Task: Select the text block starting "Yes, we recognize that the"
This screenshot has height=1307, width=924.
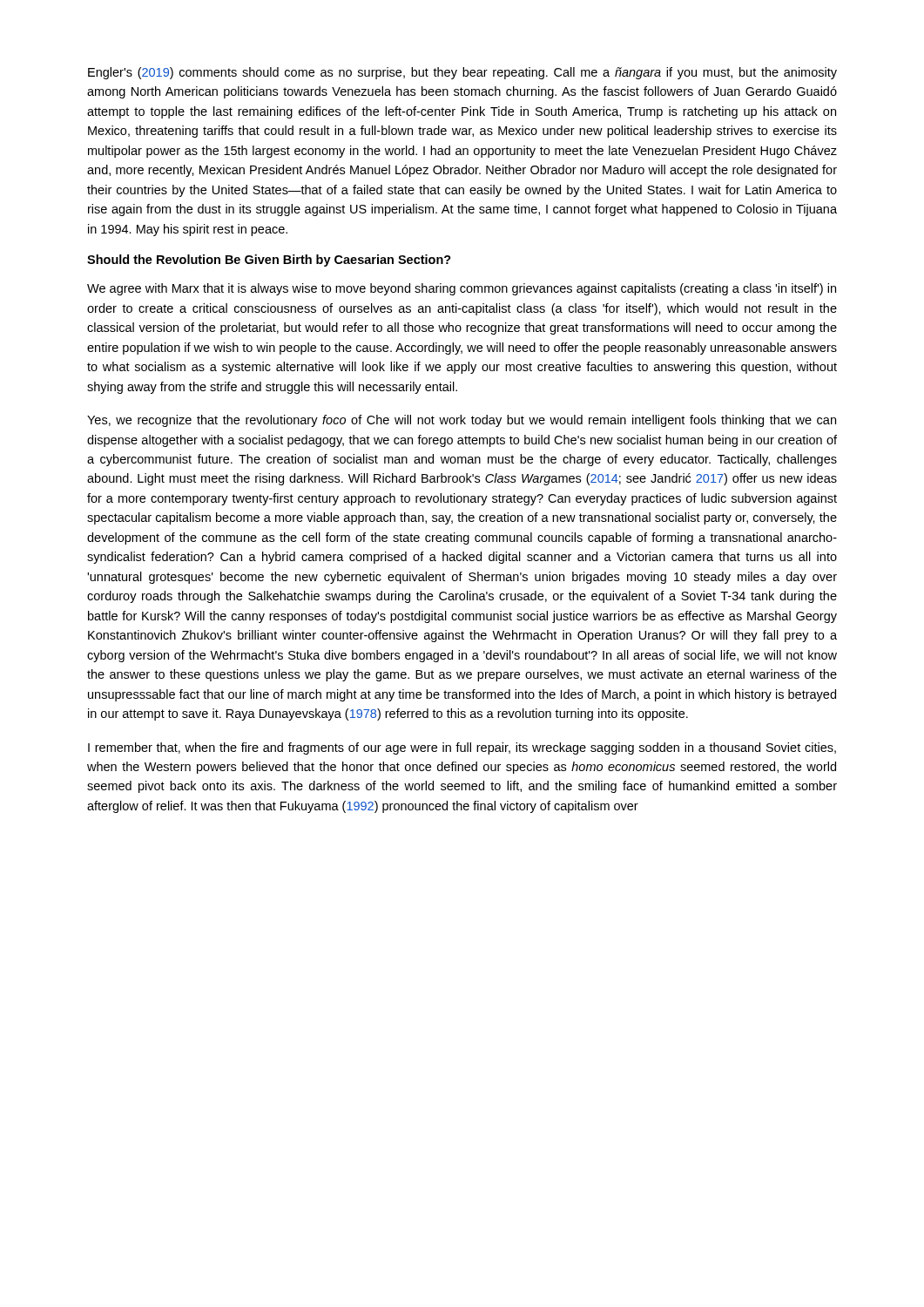Action: 462,567
